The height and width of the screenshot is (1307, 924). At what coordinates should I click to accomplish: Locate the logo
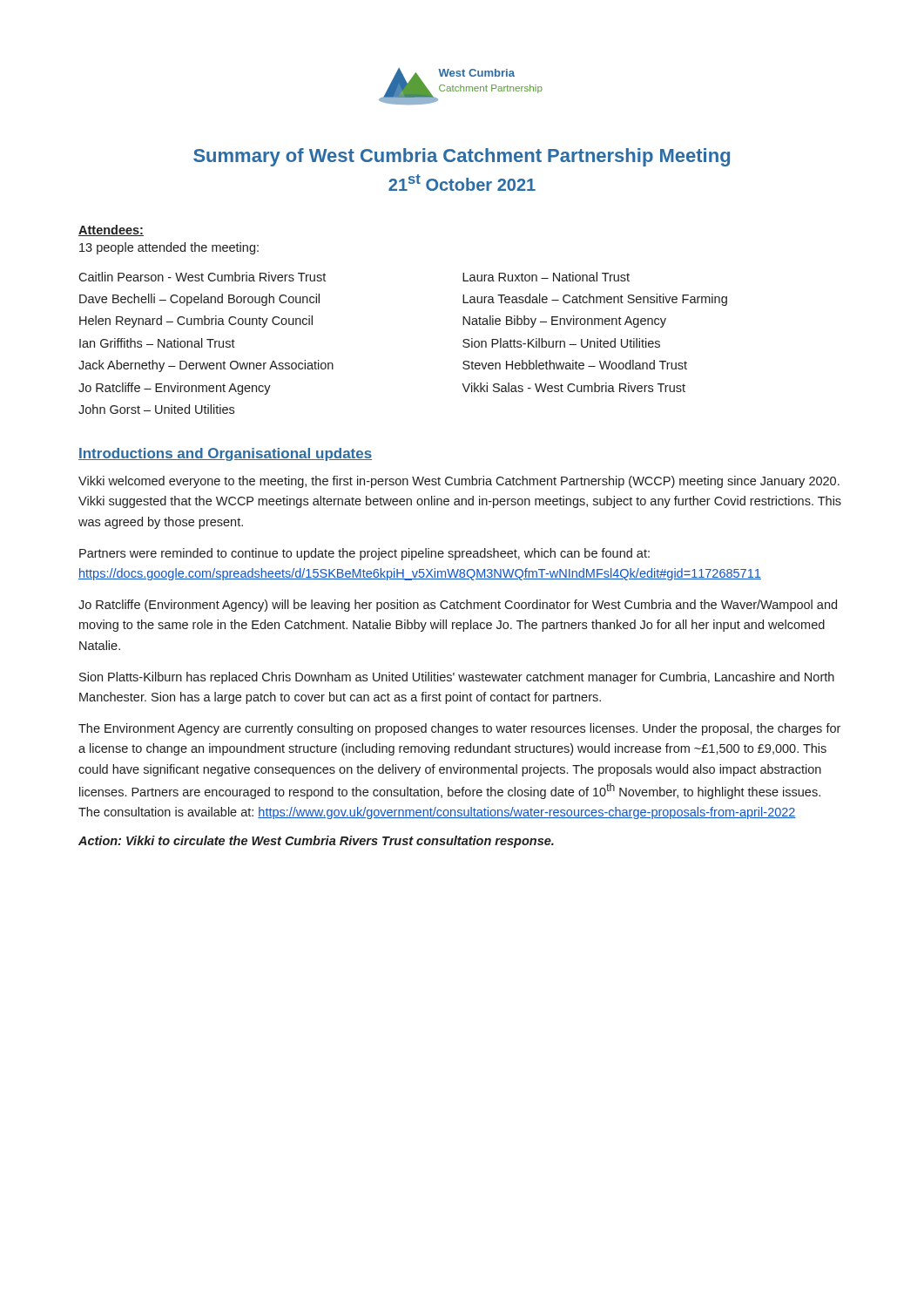(462, 81)
